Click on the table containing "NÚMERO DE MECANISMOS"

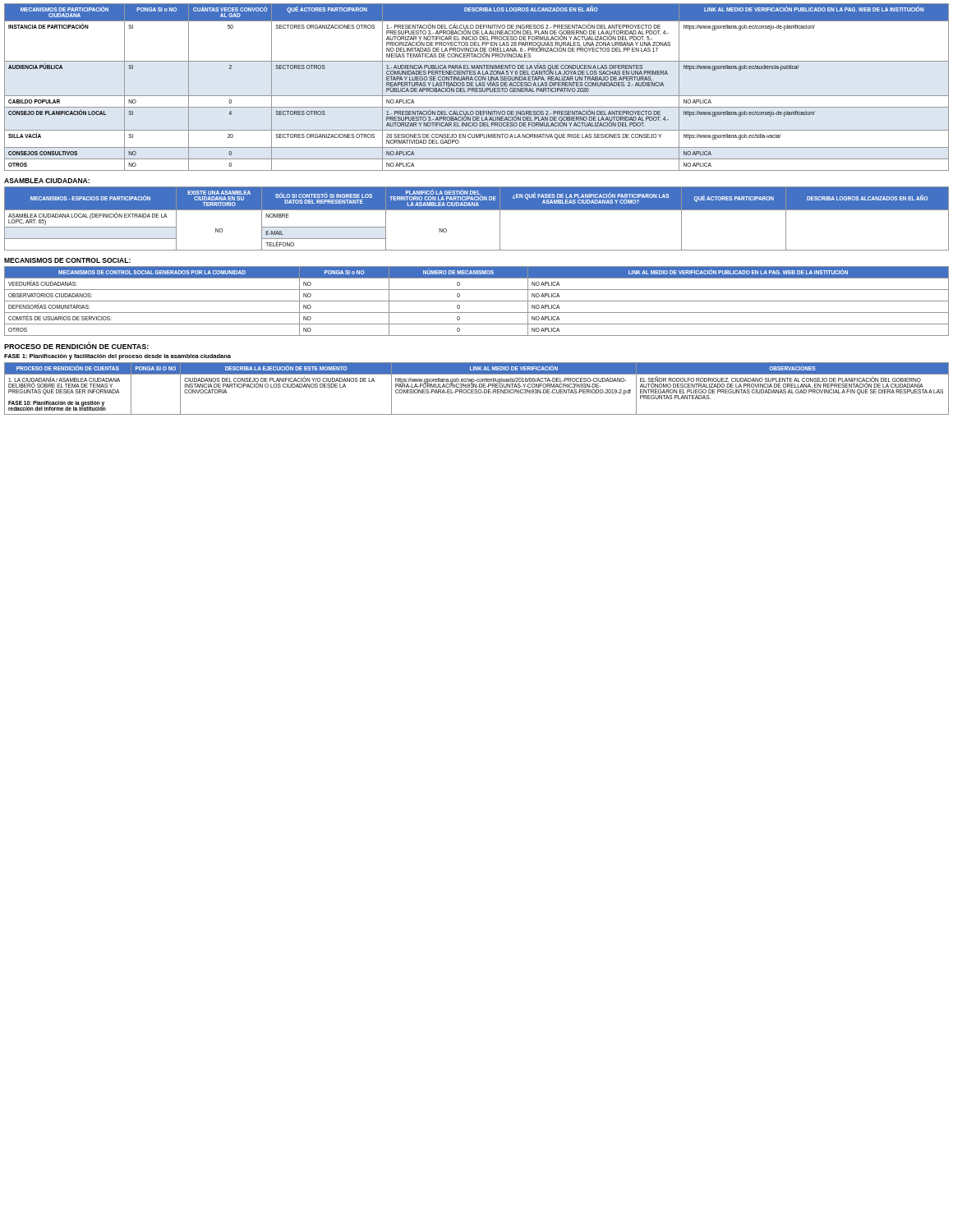click(x=476, y=301)
